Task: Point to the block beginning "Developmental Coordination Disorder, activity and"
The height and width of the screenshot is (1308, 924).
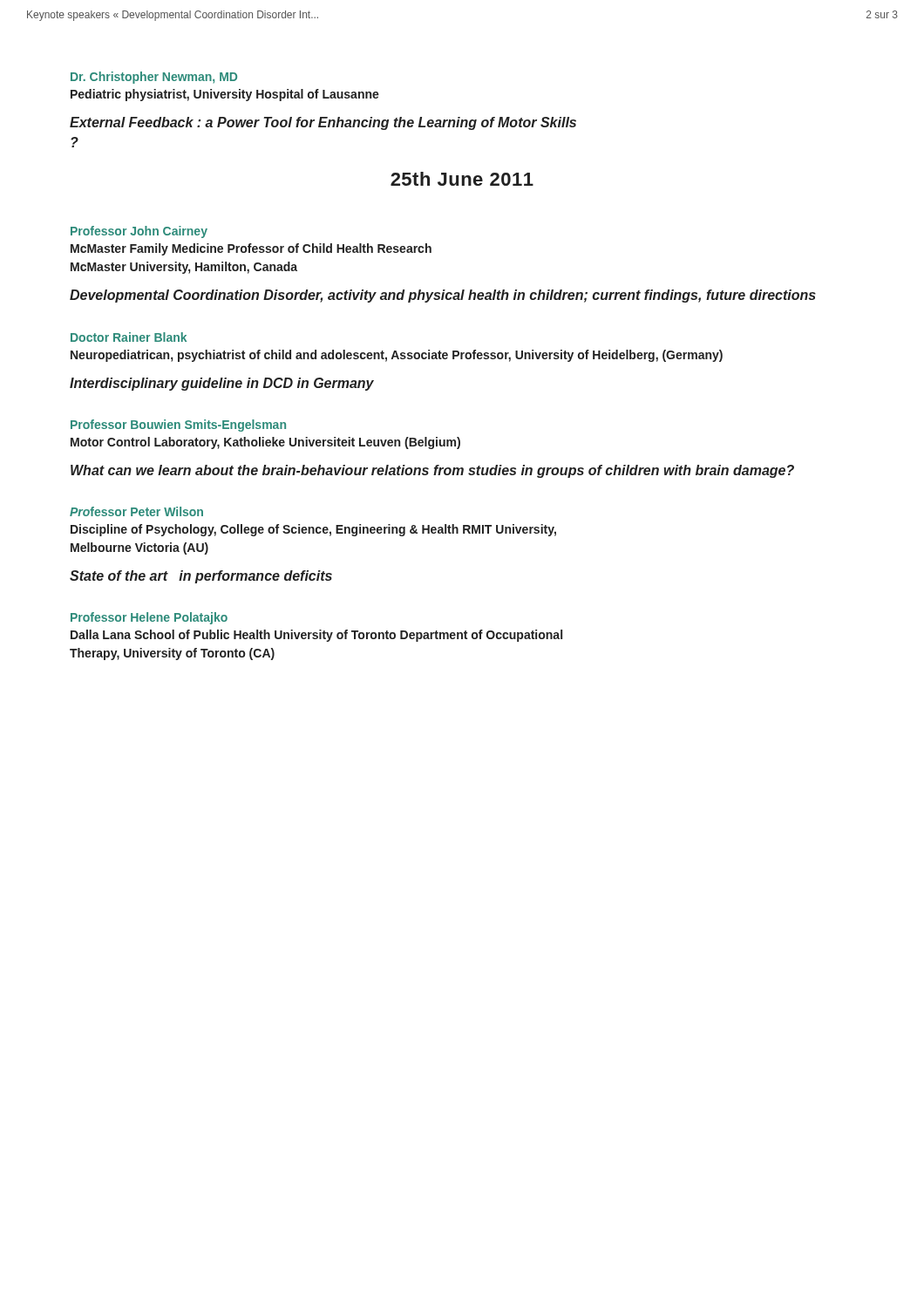Action: (443, 295)
